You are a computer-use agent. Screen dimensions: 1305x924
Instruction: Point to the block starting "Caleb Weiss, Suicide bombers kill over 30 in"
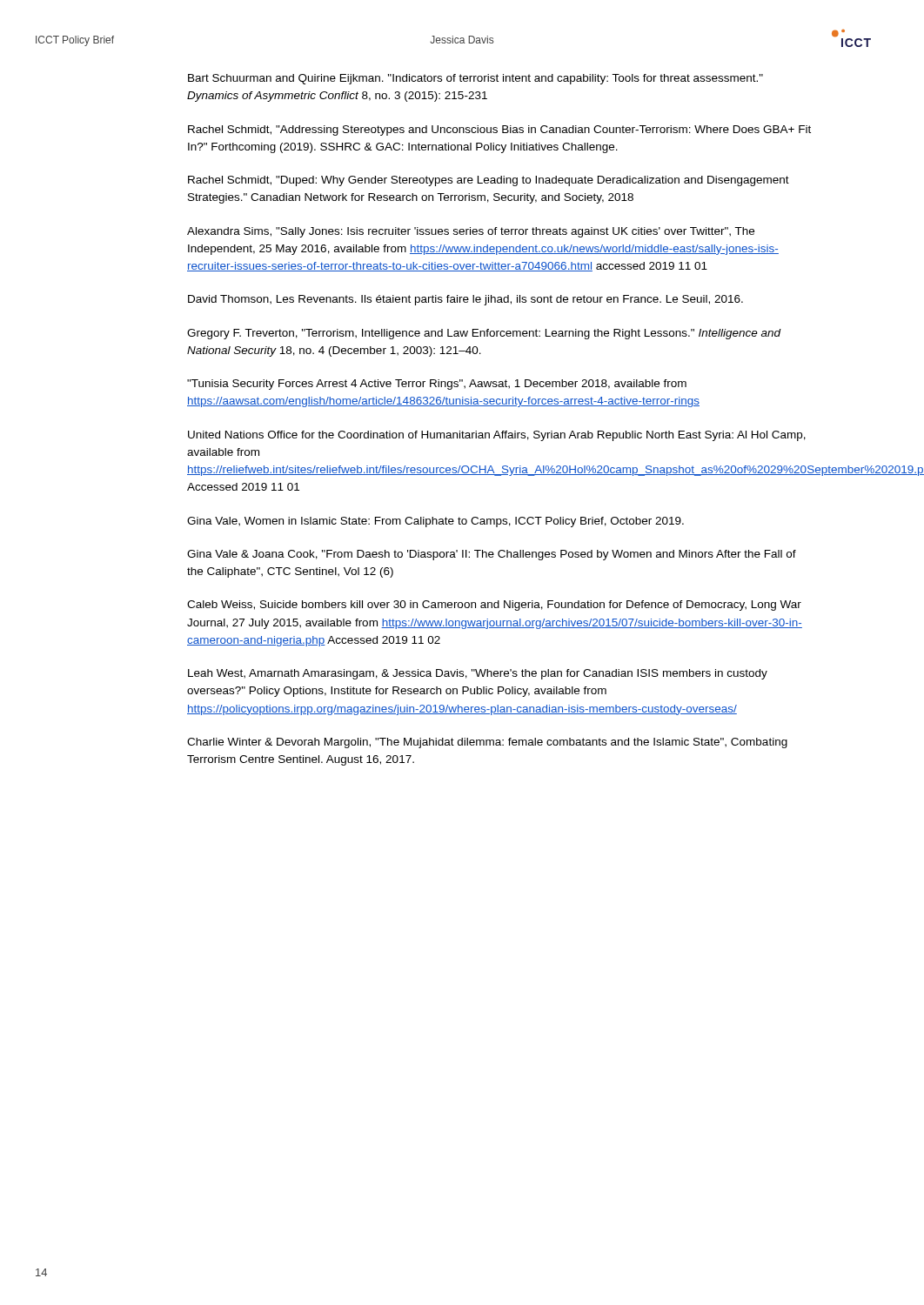[x=495, y=622]
